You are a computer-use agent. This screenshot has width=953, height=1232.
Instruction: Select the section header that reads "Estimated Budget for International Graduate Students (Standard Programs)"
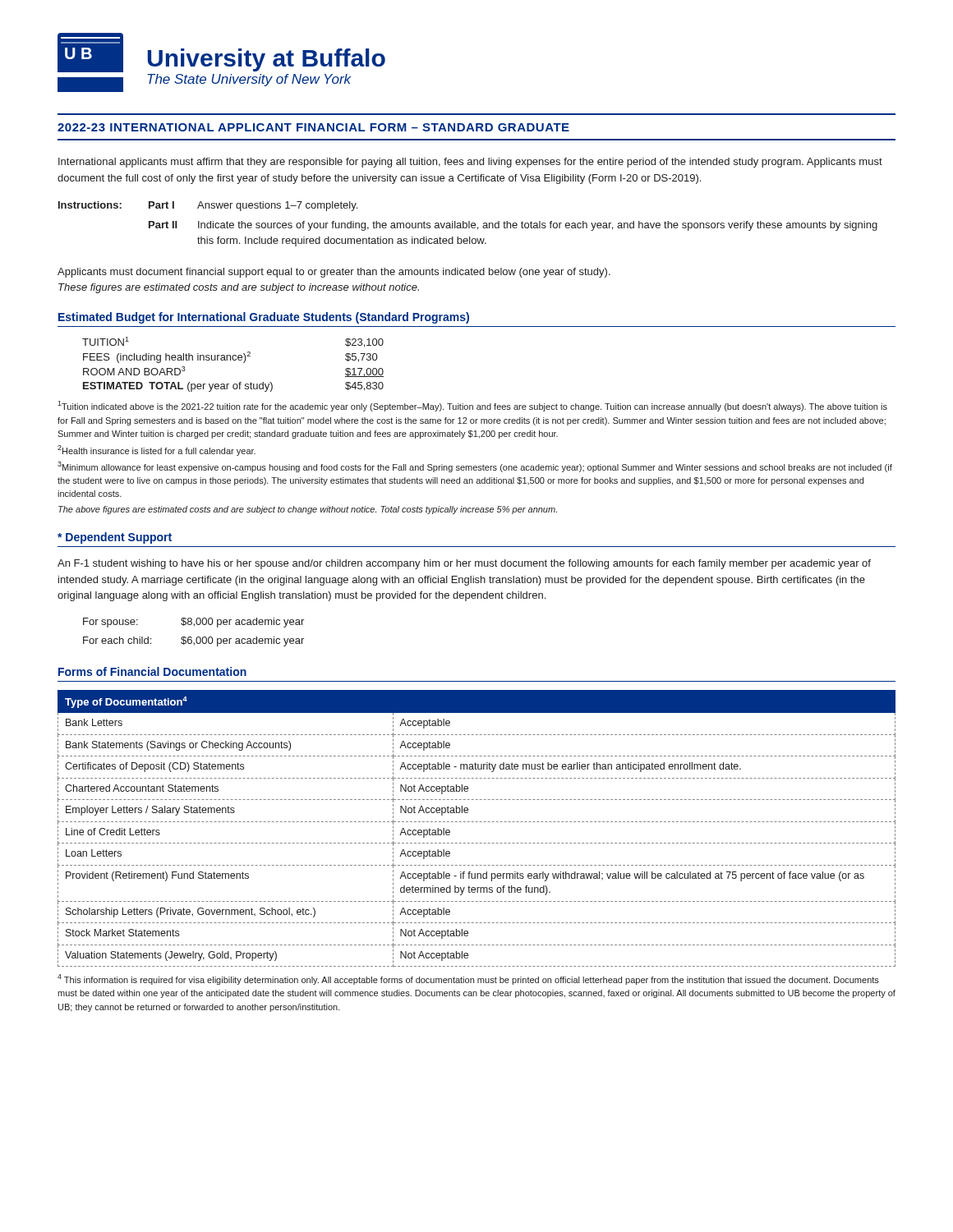(264, 317)
